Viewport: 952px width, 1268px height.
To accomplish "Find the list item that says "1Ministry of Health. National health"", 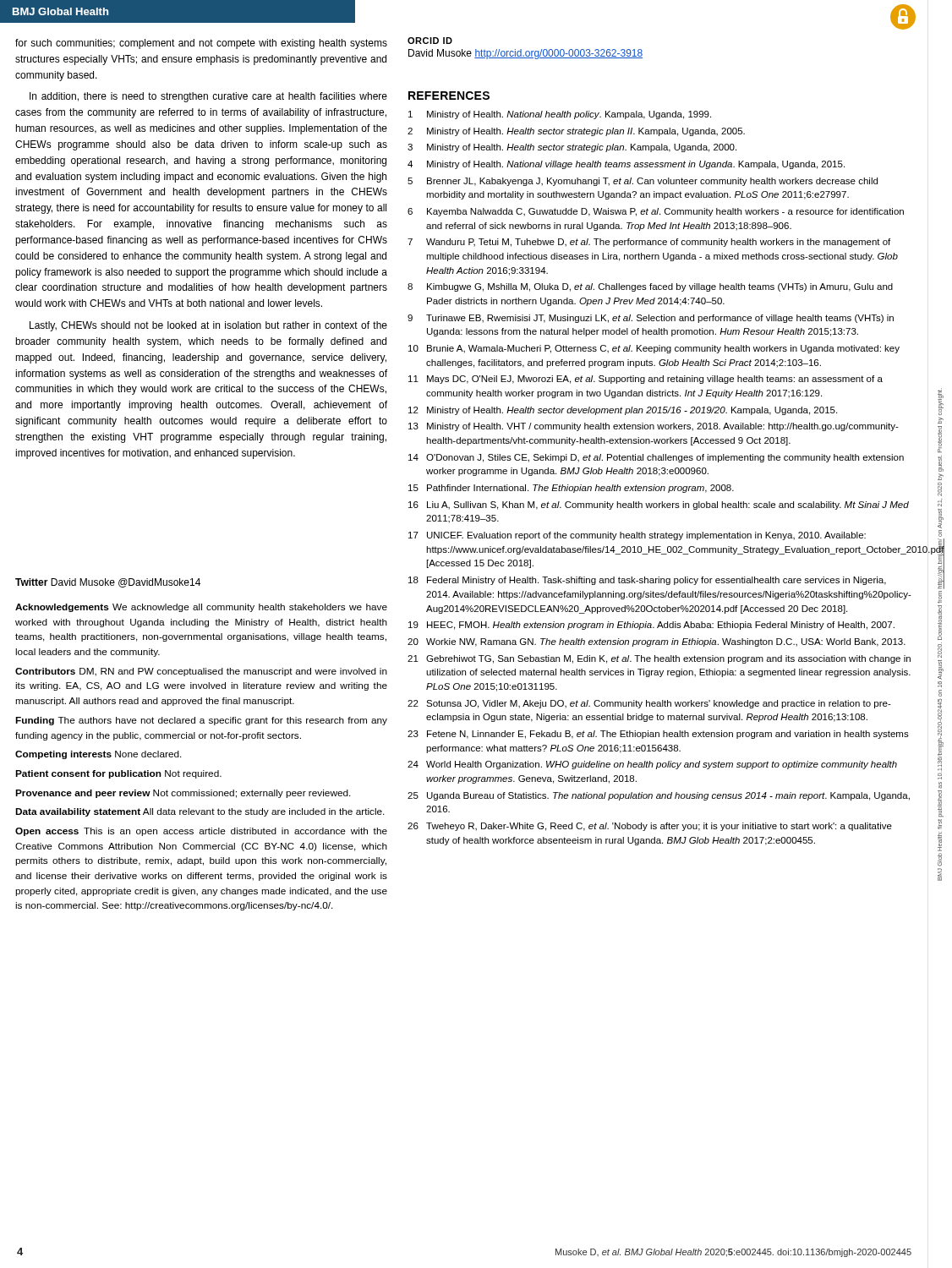I will click(x=660, y=477).
